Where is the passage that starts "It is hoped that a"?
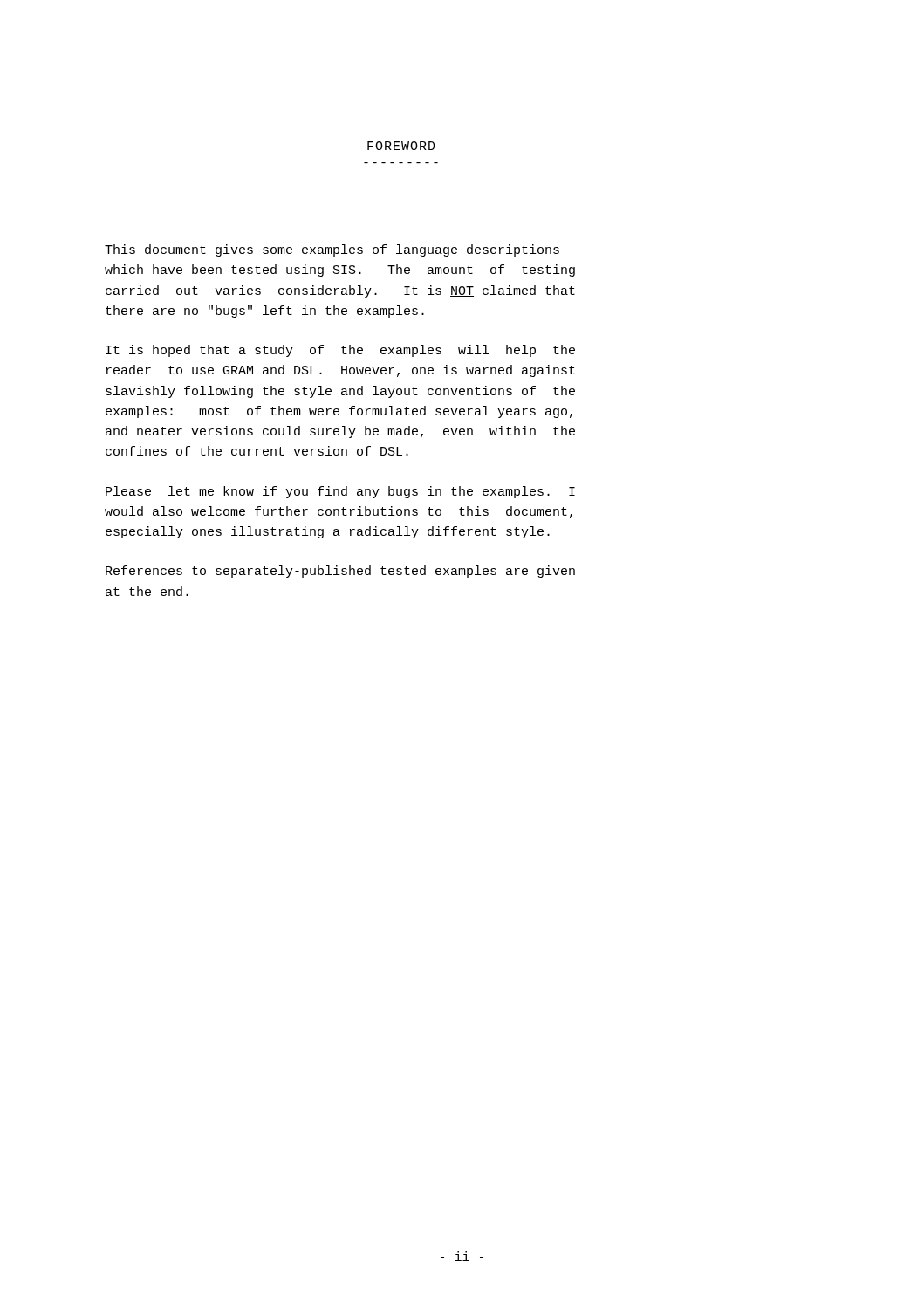Screen dimensions: 1309x924 pos(340,402)
